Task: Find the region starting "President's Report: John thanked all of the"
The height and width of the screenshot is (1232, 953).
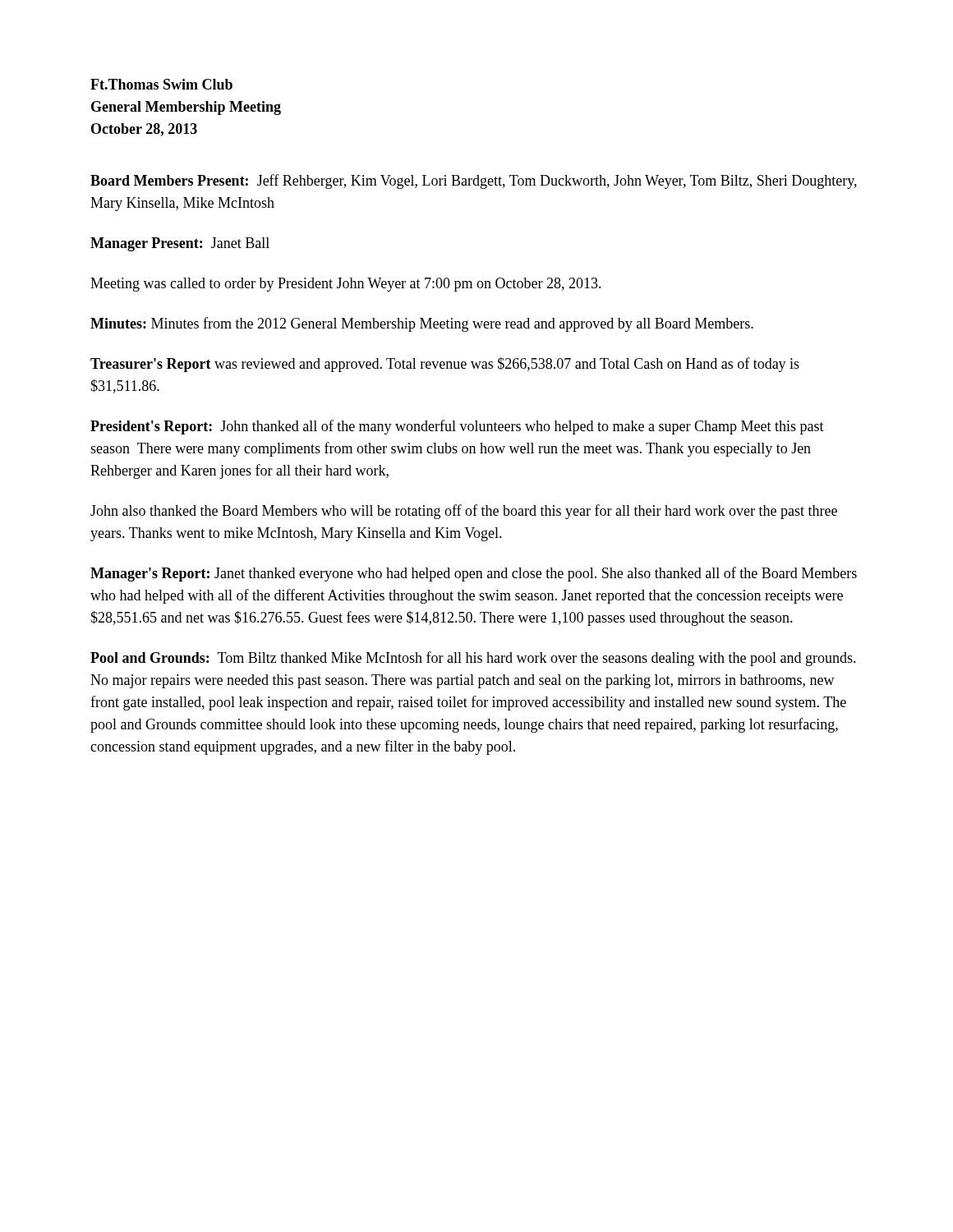Action: (x=457, y=448)
